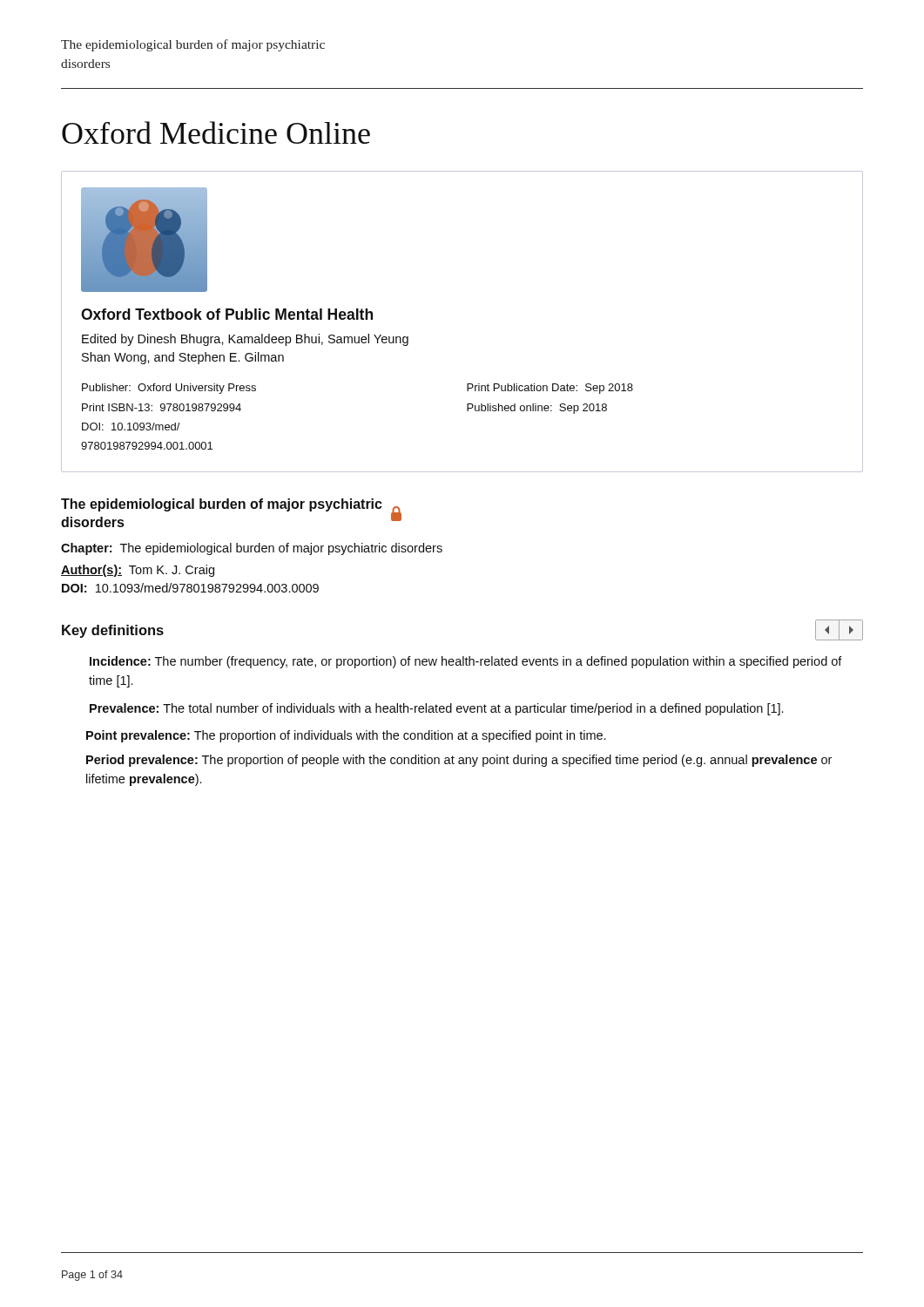Select the list item that says "Period prevalence: The"
Viewport: 924px width, 1307px height.
(459, 769)
